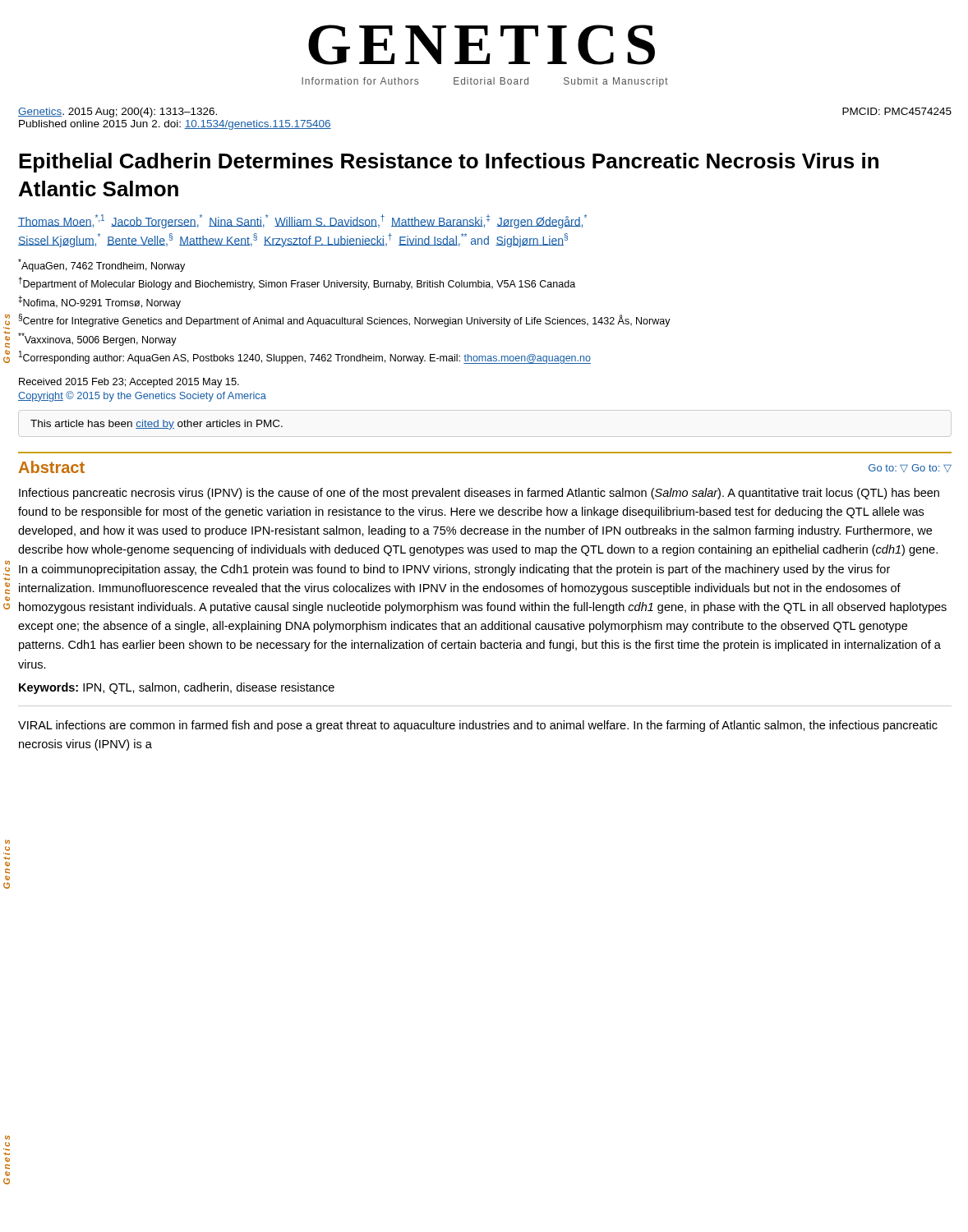
Task: Select the region starting "Thomas Moen,*,1 Jacob Torgersen,* Nina"
Action: click(x=304, y=230)
